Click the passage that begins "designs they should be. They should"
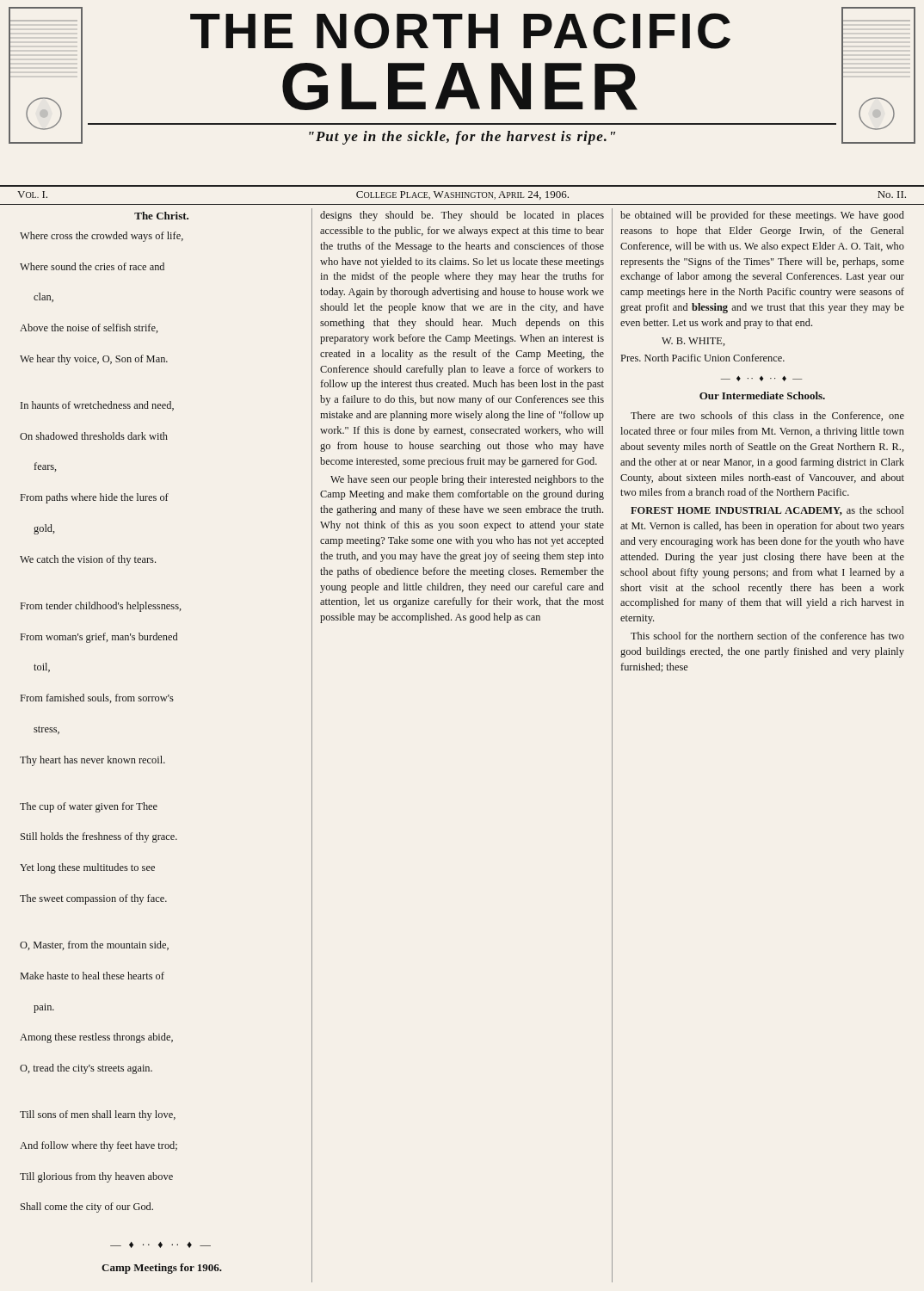Viewport: 924px width, 1291px height. coord(462,417)
